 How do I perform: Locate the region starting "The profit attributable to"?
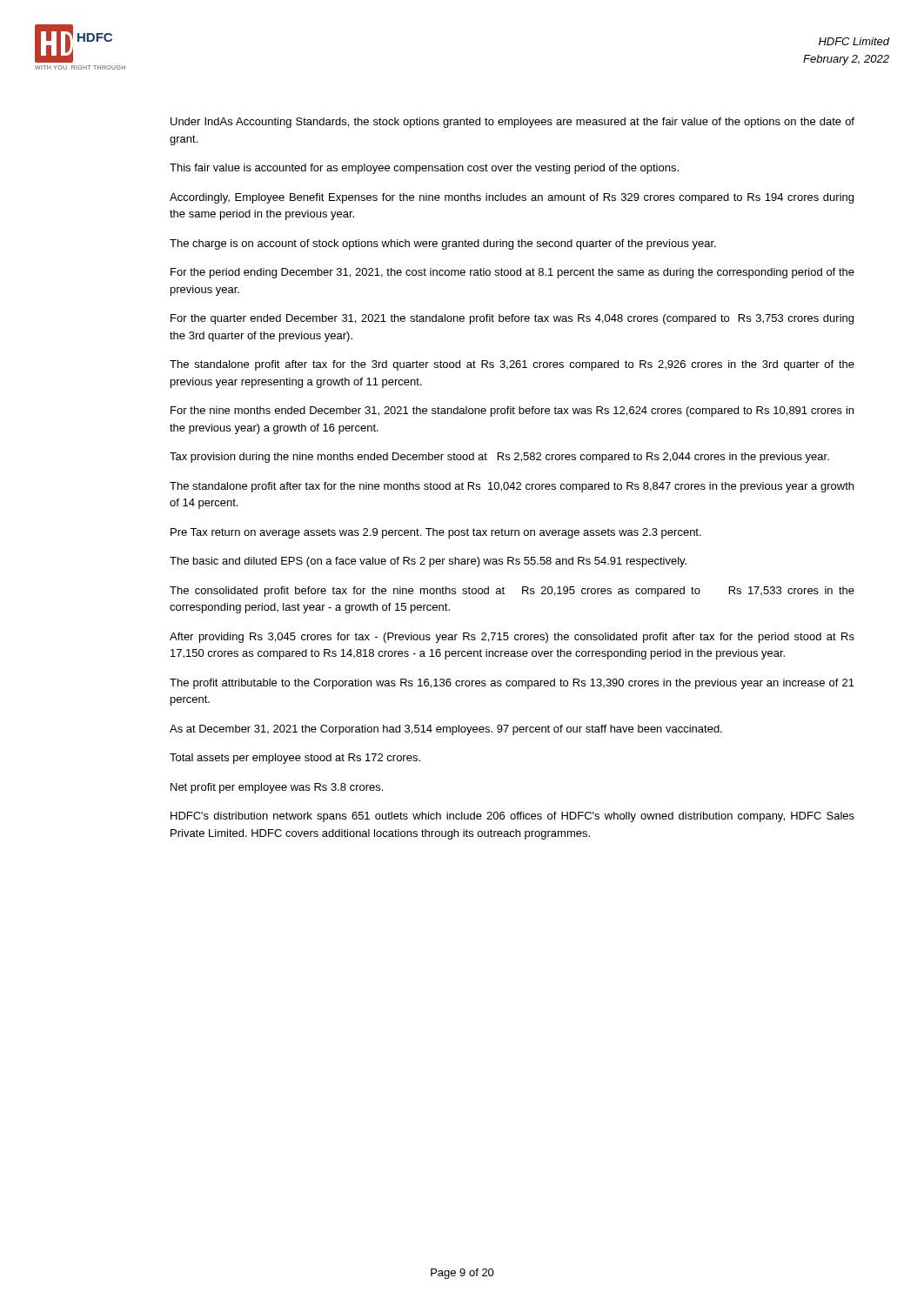[x=512, y=691]
